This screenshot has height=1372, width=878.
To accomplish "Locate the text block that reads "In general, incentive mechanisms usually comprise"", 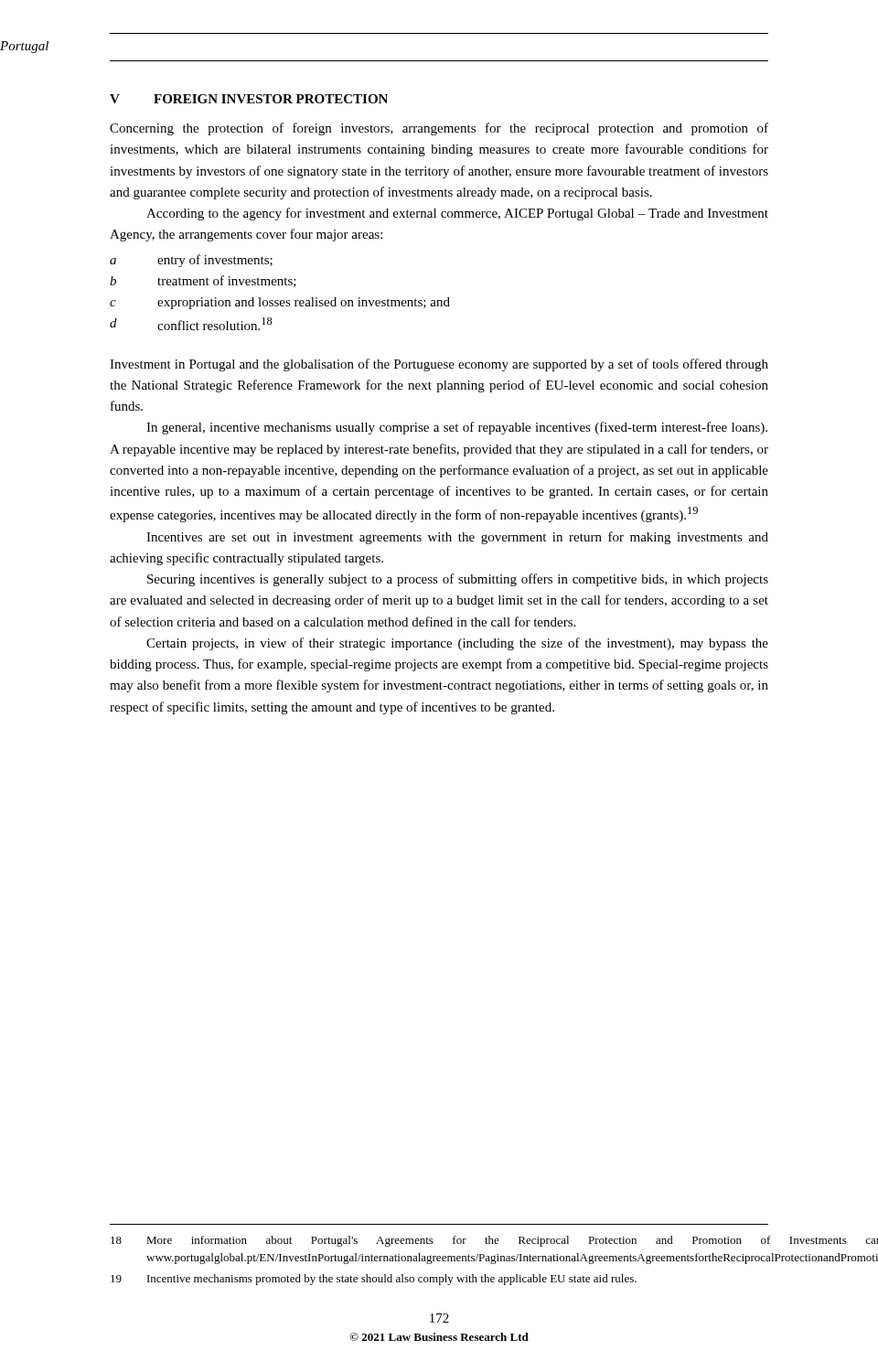I will point(439,472).
